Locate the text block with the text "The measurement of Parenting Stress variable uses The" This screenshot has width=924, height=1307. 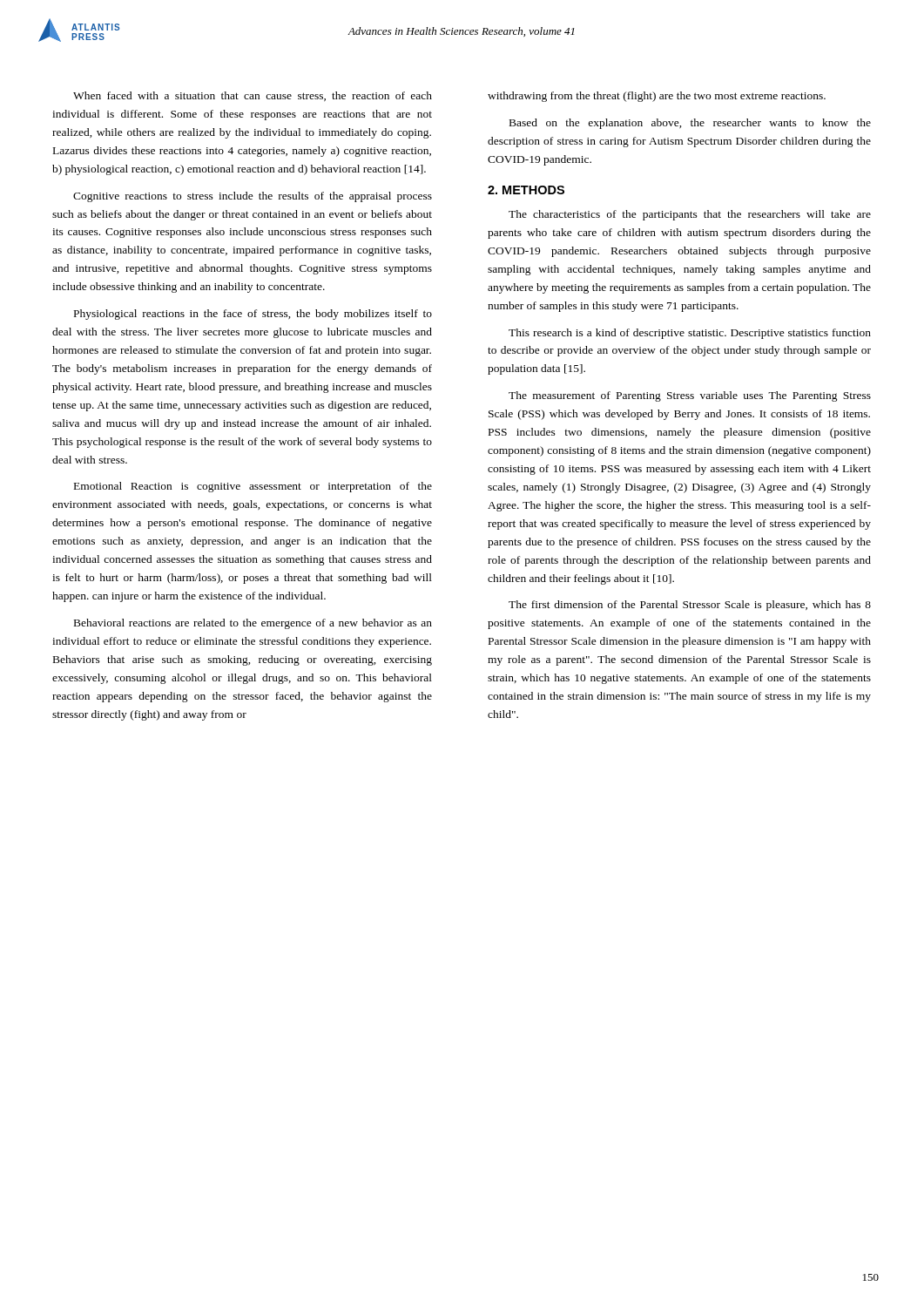(x=679, y=487)
